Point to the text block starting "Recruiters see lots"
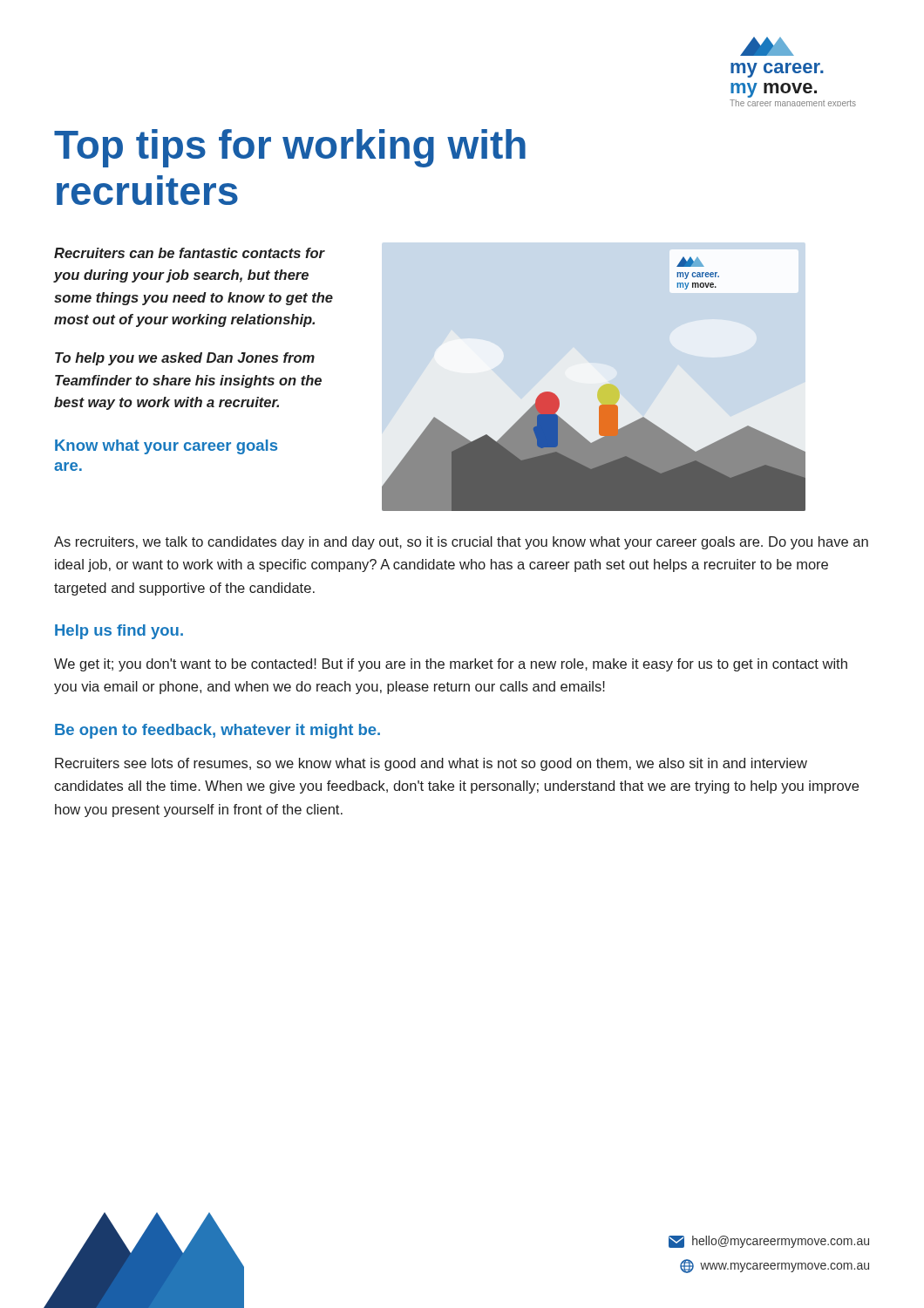This screenshot has height=1308, width=924. pos(457,786)
